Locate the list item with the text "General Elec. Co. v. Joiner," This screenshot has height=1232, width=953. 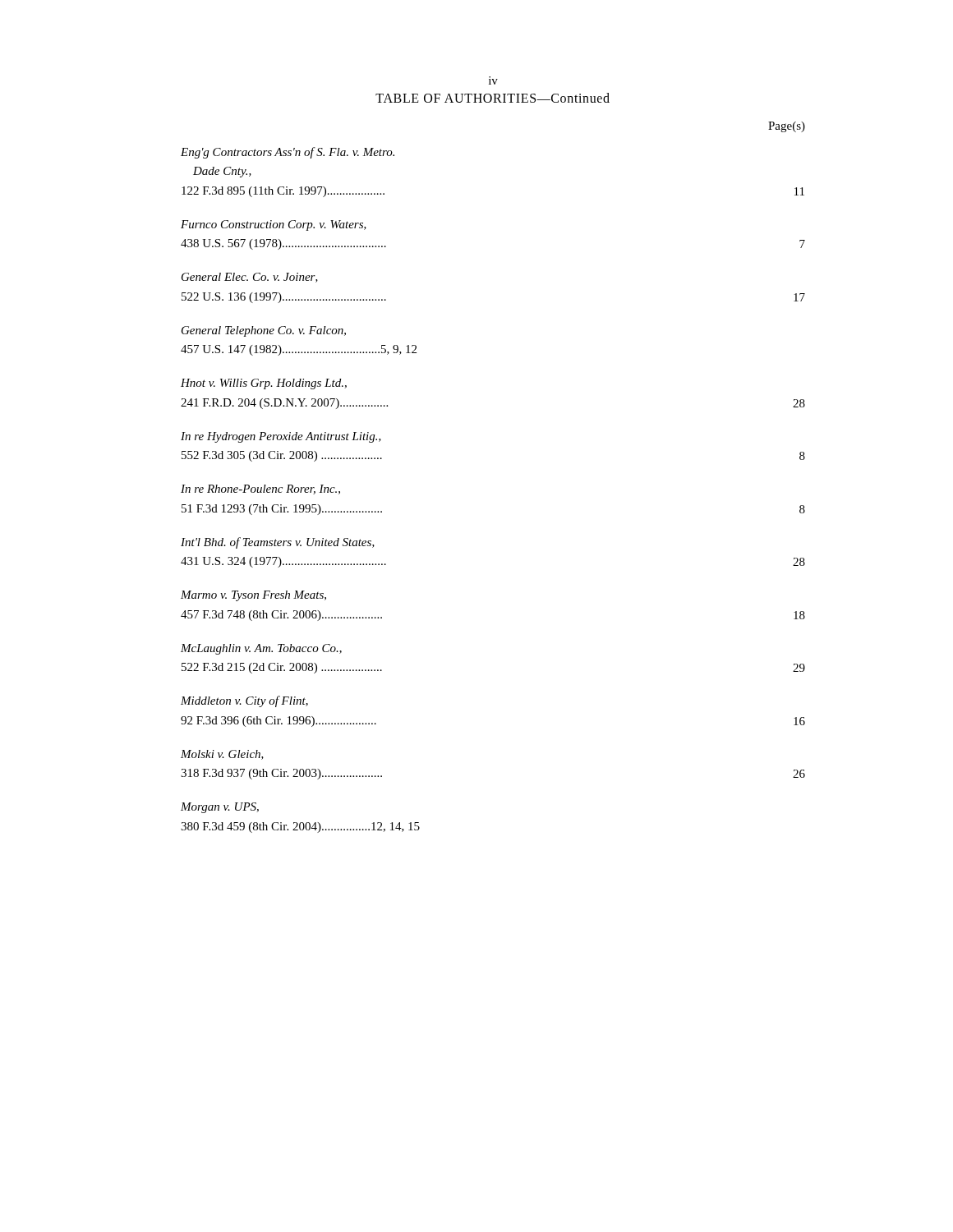click(x=250, y=278)
